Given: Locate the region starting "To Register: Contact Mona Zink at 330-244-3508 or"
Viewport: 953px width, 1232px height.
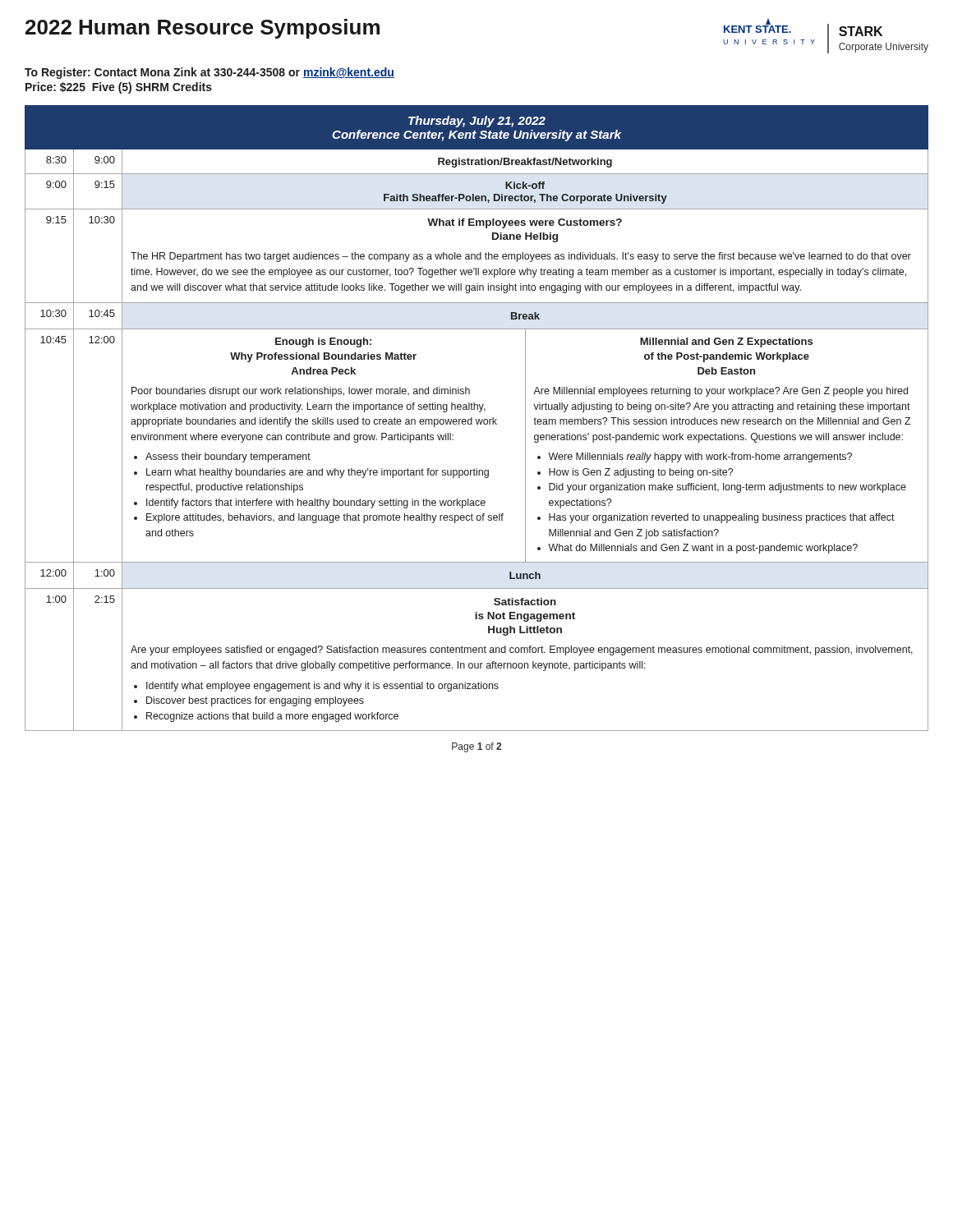Looking at the screenshot, I should click(209, 72).
